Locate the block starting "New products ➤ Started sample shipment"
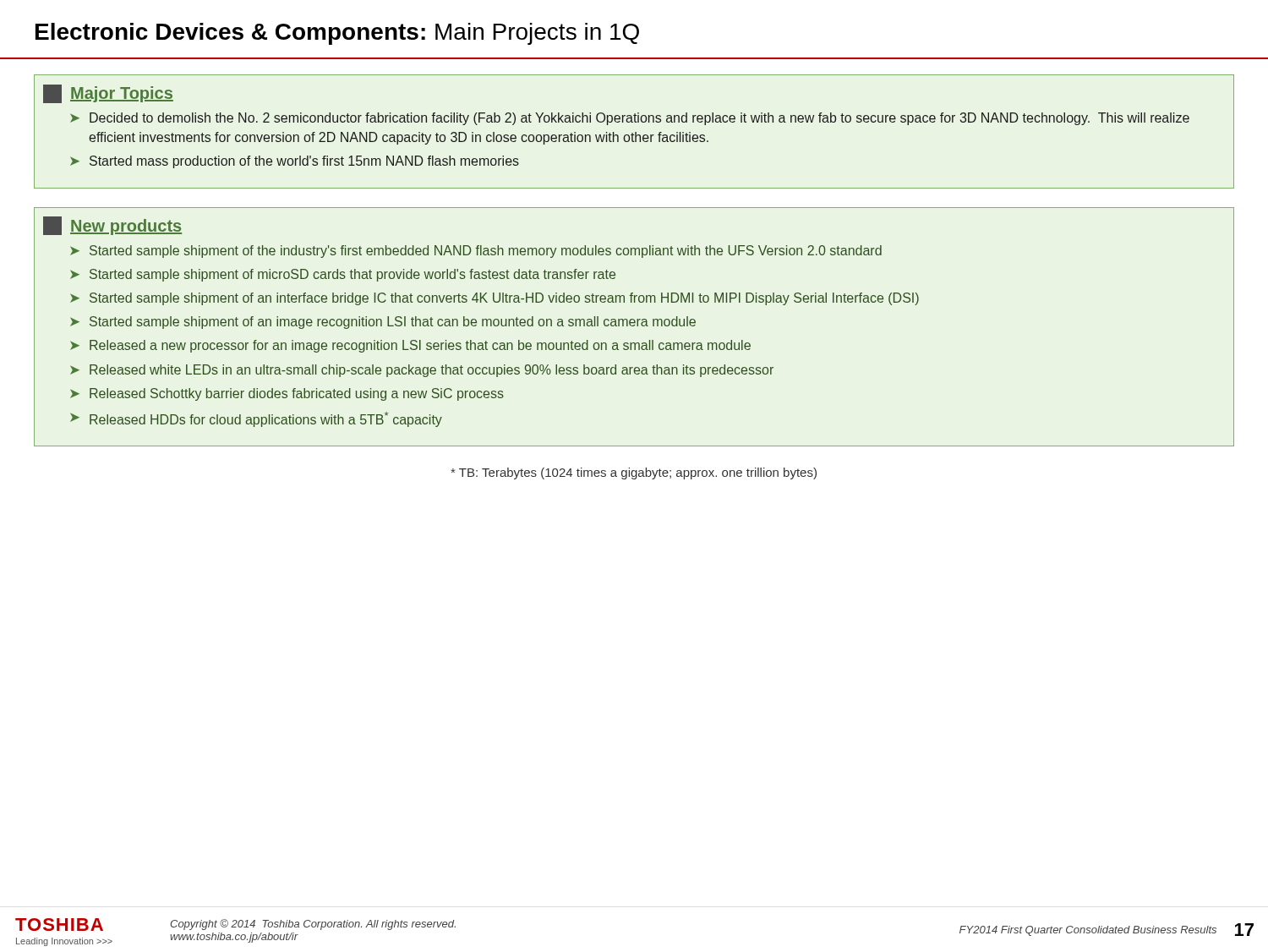The height and width of the screenshot is (952, 1268). pyautogui.click(x=631, y=323)
